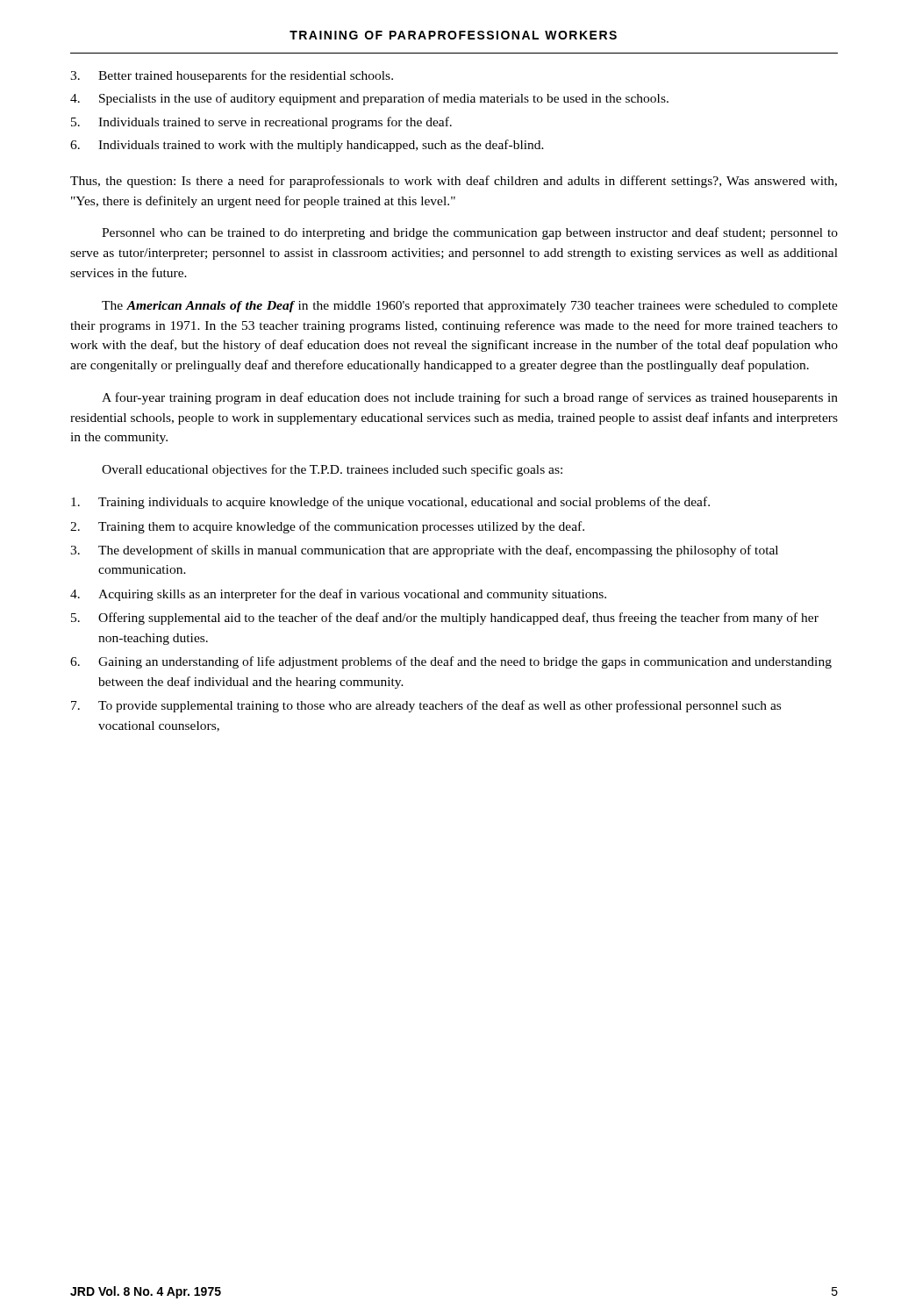Select the list item that reads "6. Gaining an understanding of life"
The image size is (908, 1316).
point(454,672)
